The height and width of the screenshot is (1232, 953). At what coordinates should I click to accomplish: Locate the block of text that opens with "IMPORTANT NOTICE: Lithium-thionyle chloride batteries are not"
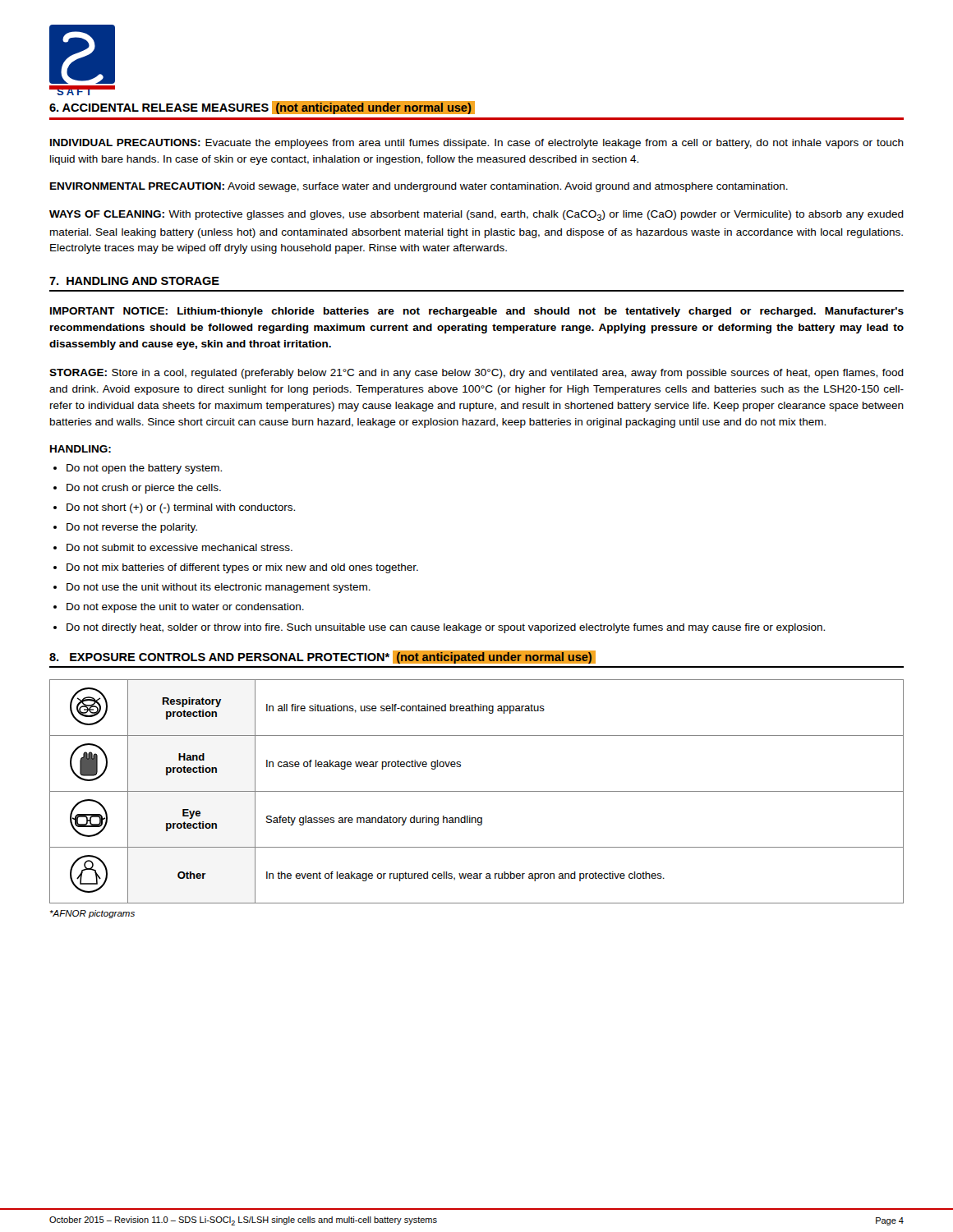pos(476,327)
